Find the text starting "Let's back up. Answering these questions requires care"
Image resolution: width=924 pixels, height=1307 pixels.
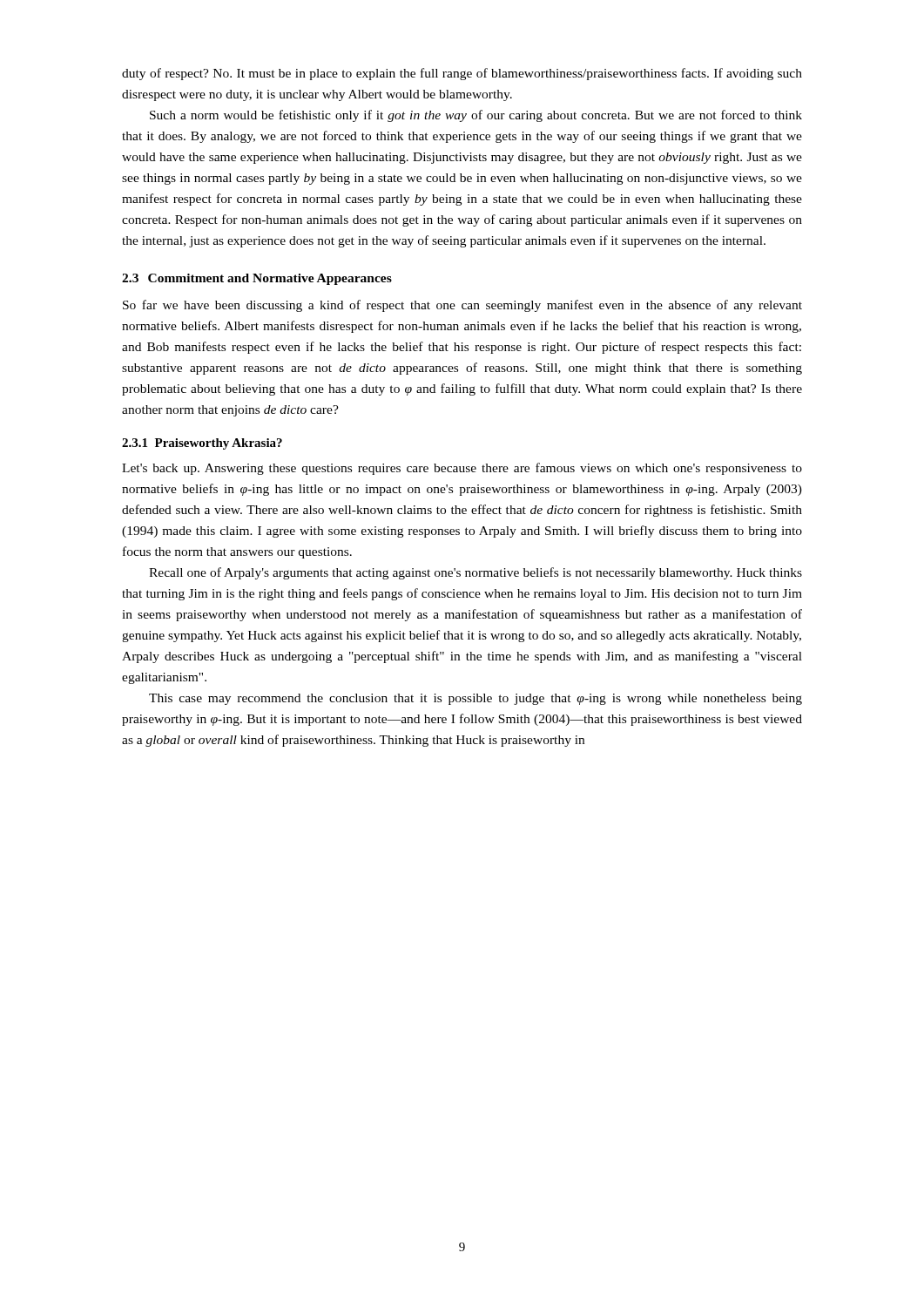[462, 604]
